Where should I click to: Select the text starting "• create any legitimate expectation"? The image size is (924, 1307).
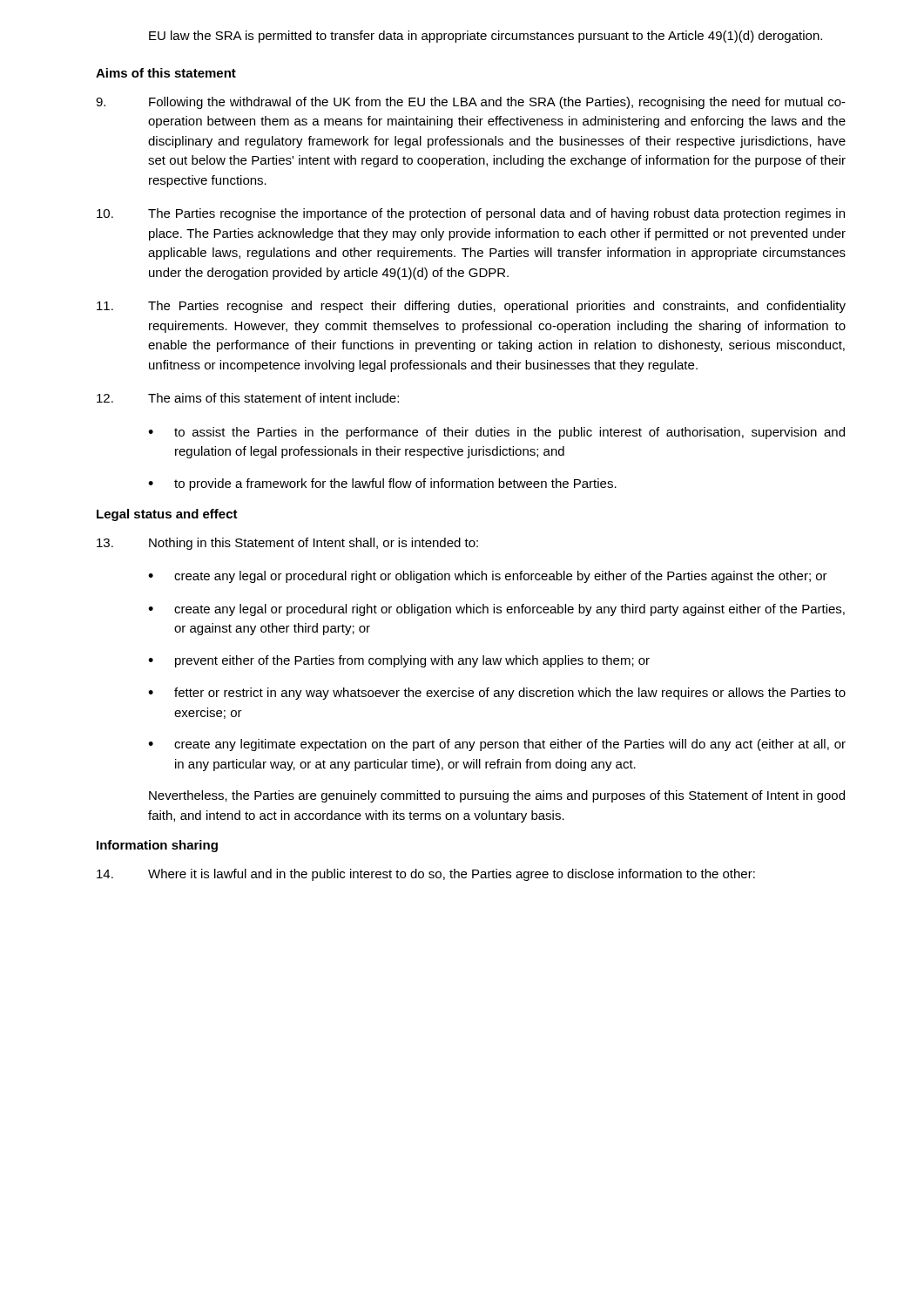(497, 754)
